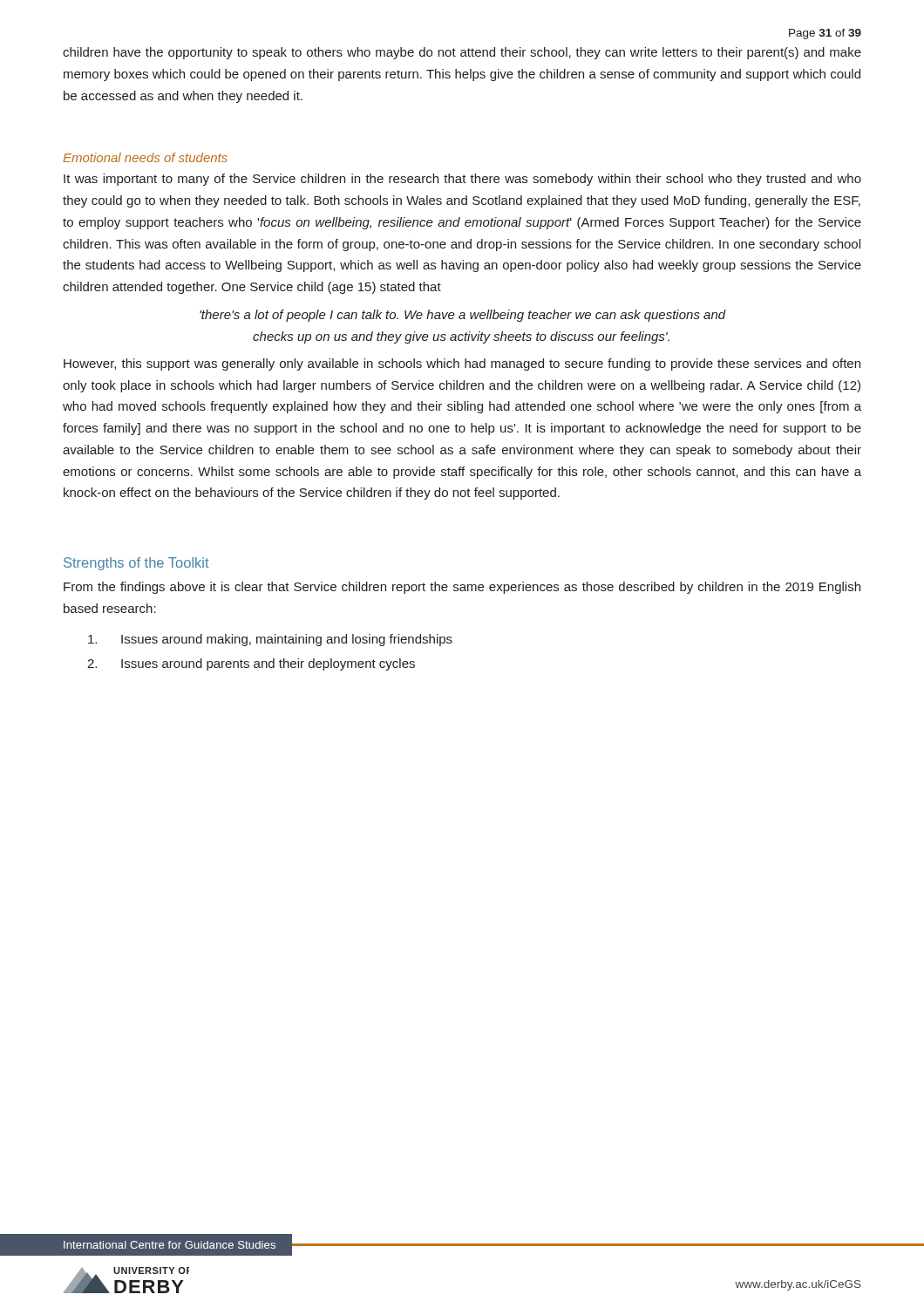Point to the block beginning "children have the opportunity to speak"

click(462, 73)
